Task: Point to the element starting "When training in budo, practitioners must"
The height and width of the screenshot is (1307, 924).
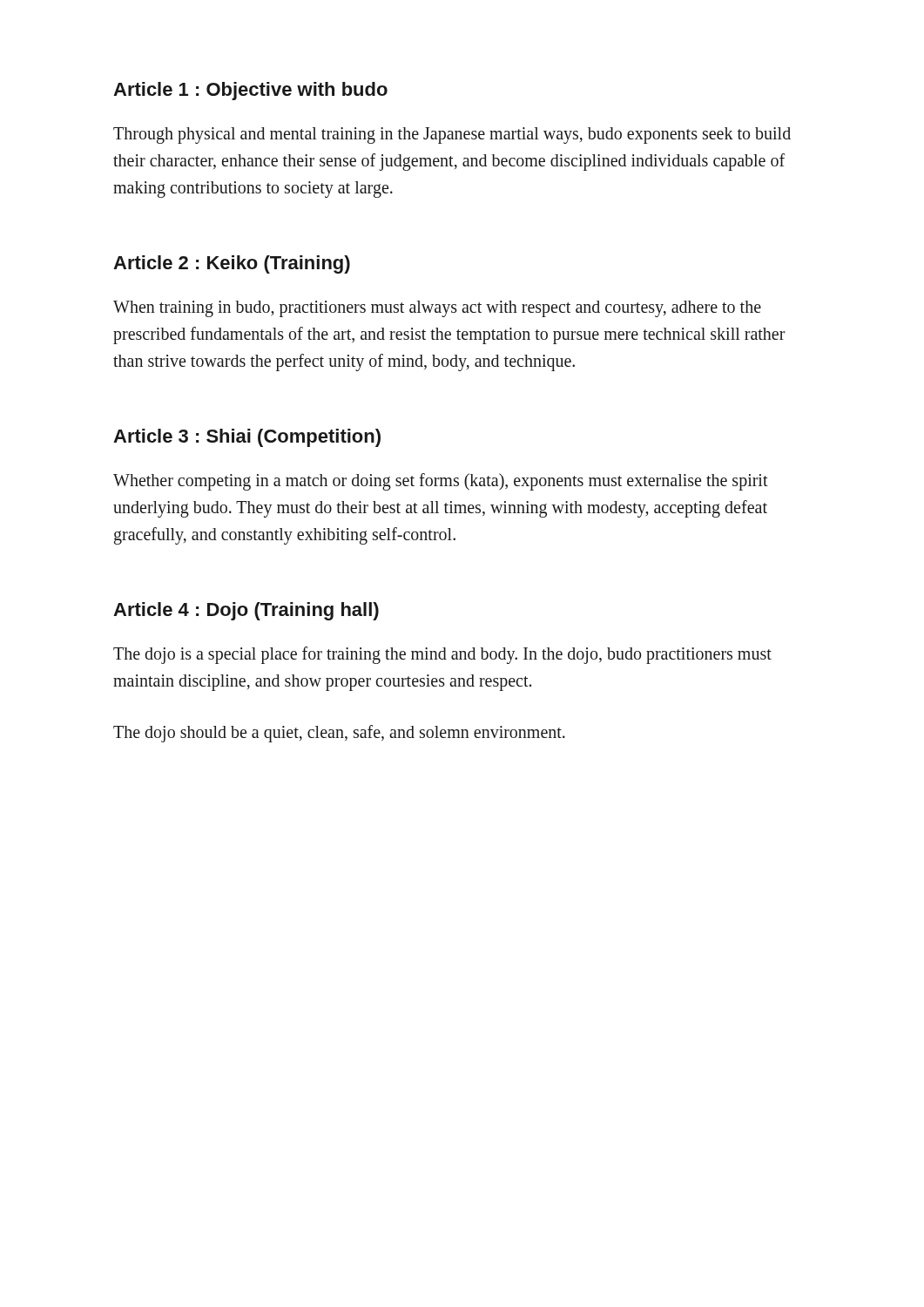Action: point(449,334)
